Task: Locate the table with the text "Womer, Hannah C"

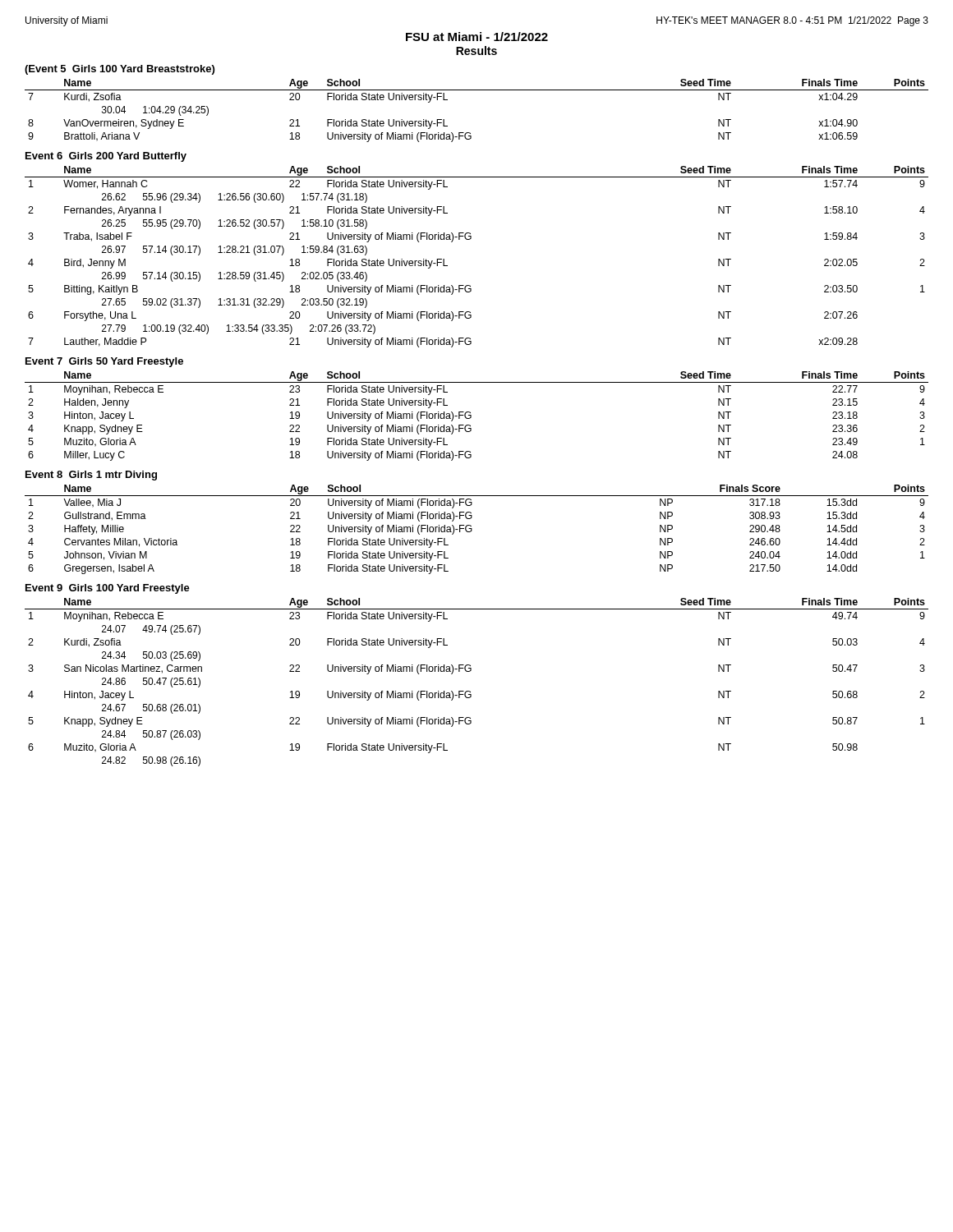Action: coord(476,256)
